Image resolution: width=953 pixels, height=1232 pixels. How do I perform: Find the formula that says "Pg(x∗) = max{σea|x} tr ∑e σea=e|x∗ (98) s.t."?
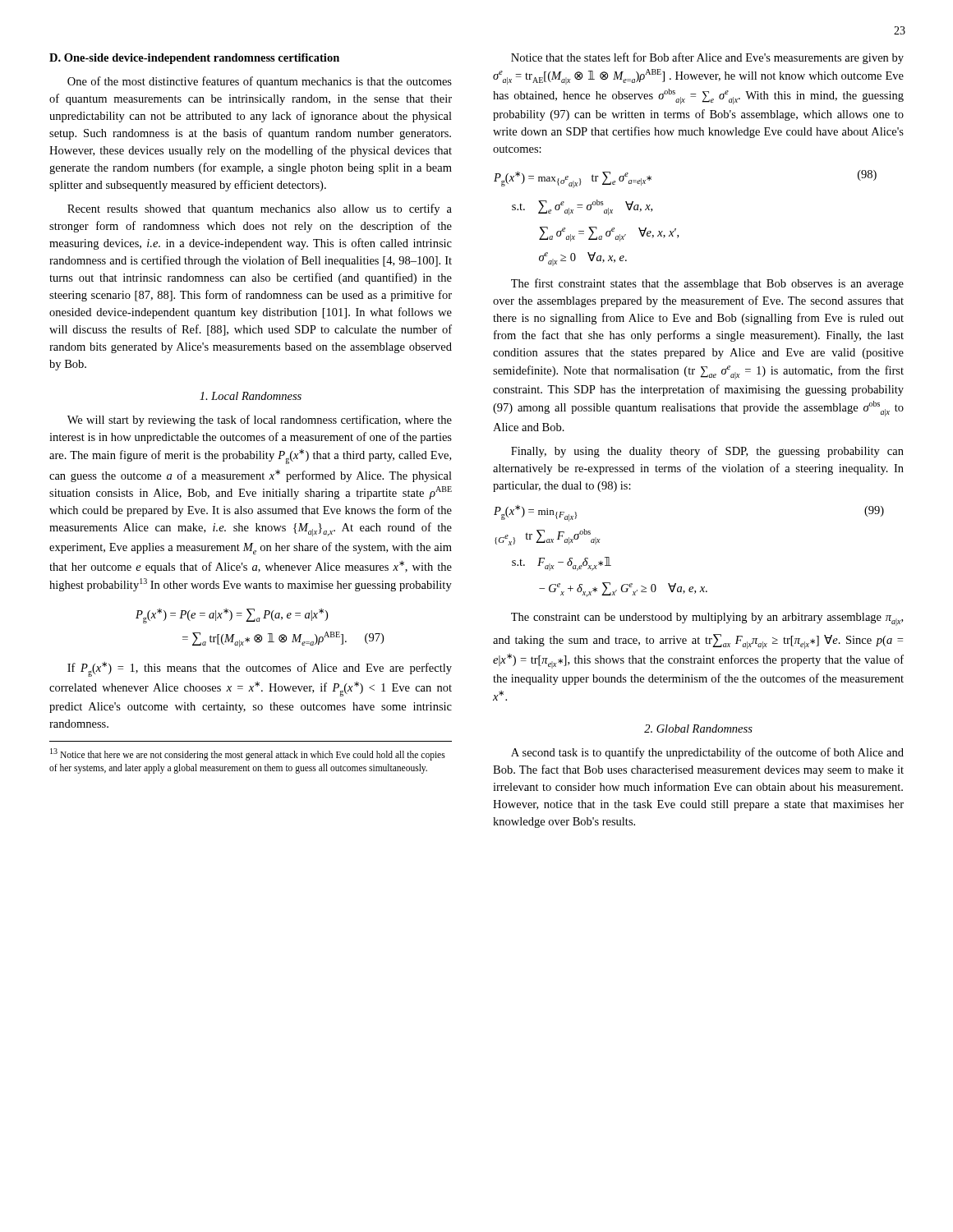567,179
